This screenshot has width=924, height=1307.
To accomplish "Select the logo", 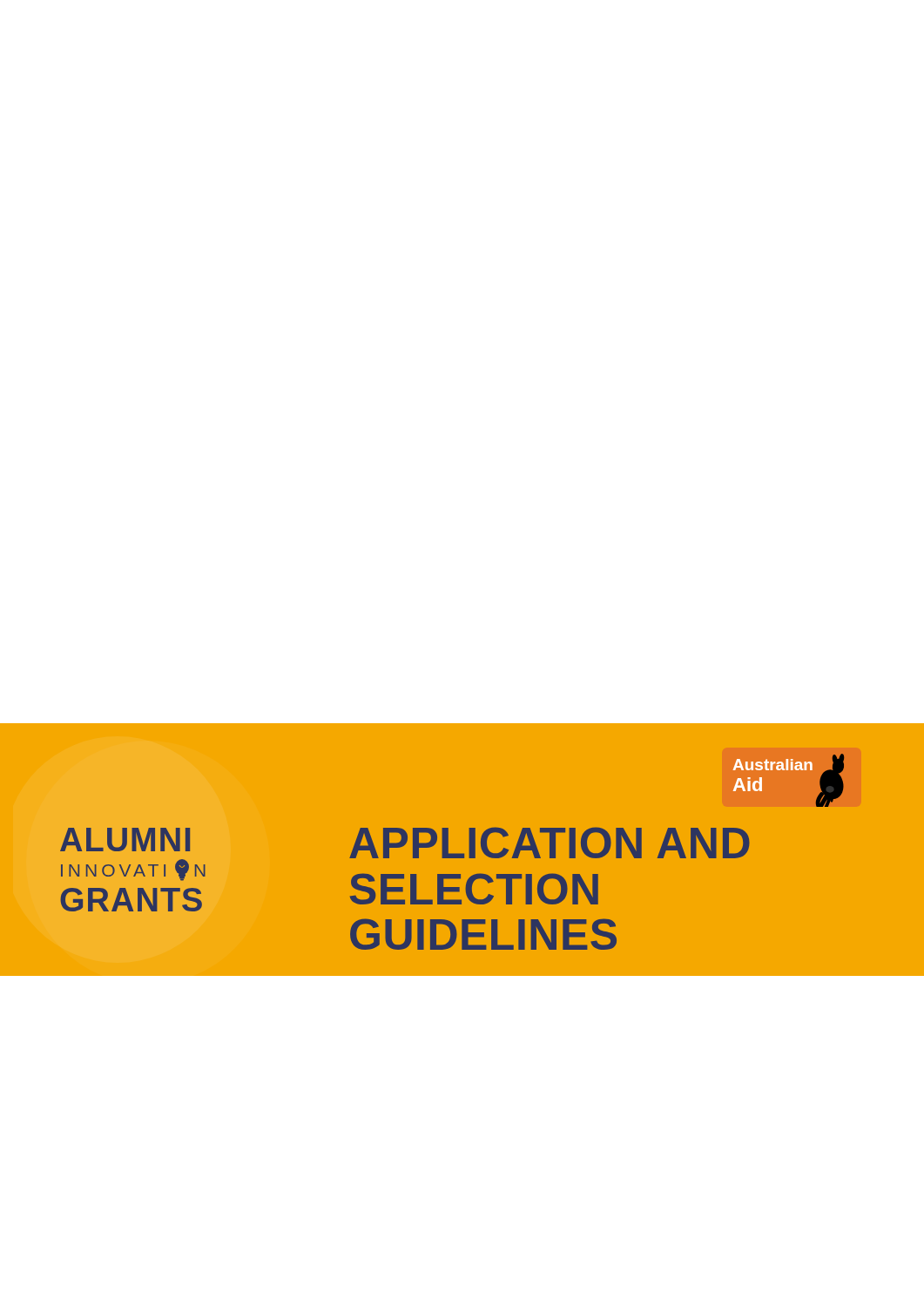I will point(792,777).
